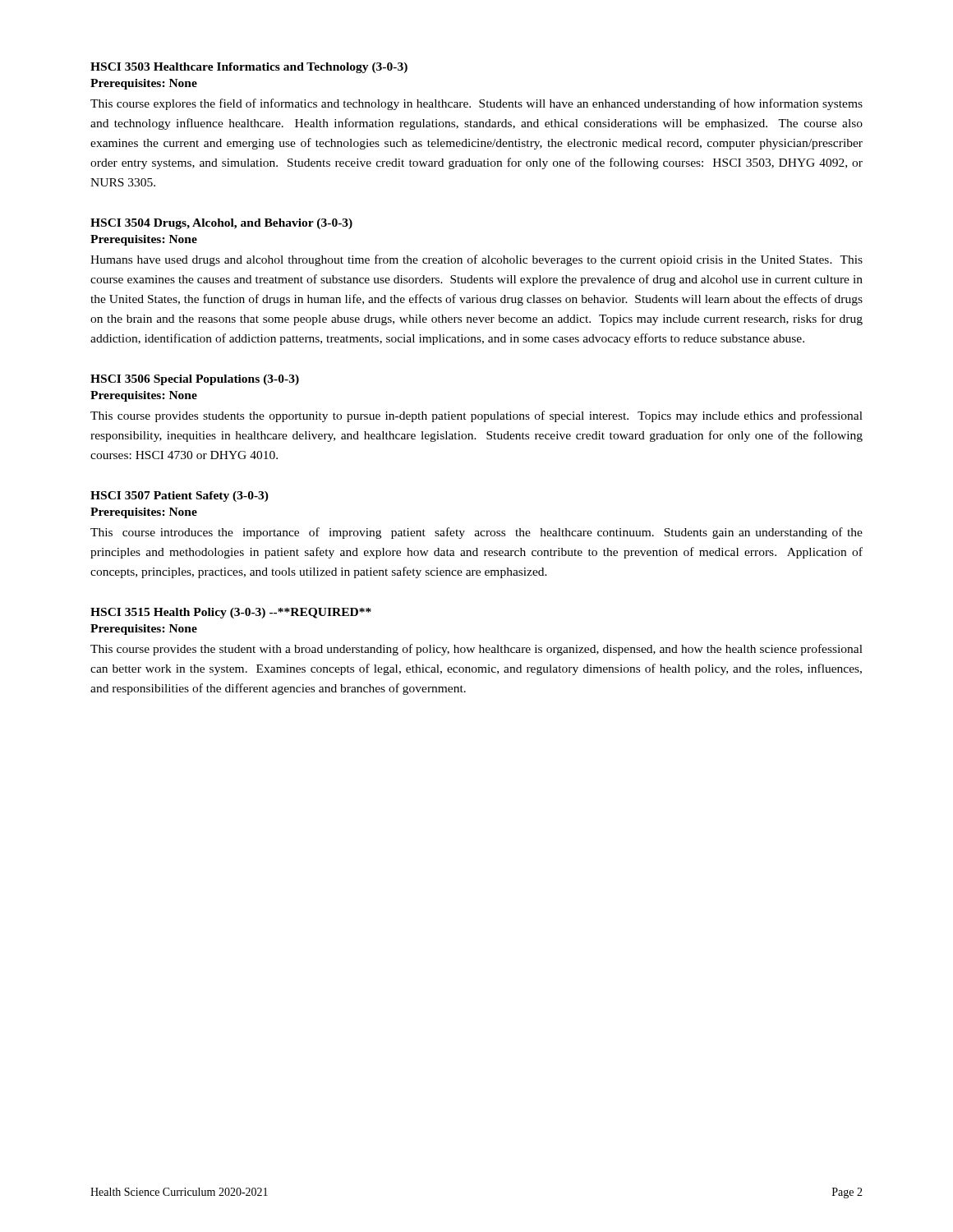
Task: Click on the block starting "This course provides students"
Action: tap(476, 435)
